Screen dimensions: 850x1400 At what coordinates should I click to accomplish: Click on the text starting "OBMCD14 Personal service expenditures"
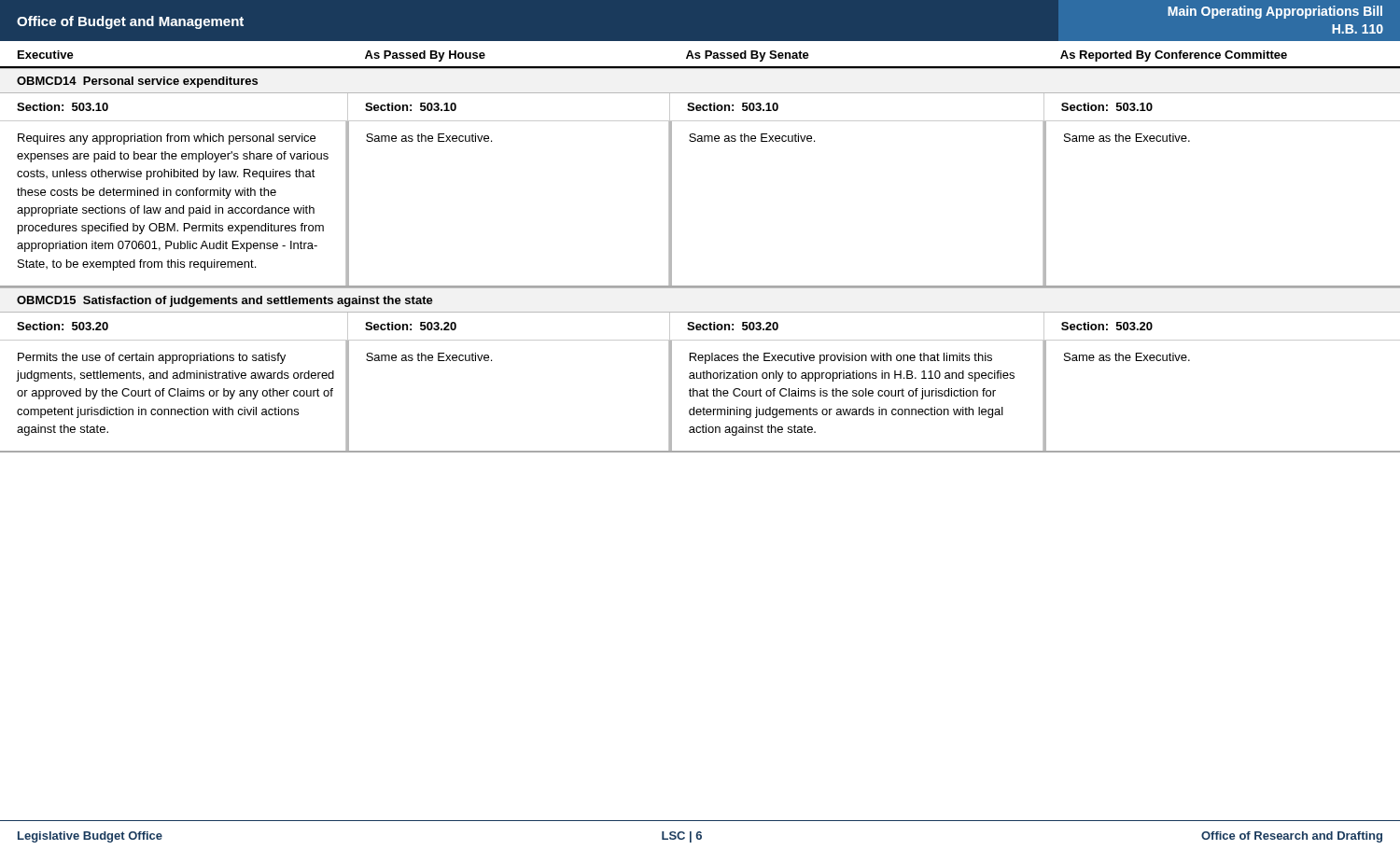click(x=137, y=81)
